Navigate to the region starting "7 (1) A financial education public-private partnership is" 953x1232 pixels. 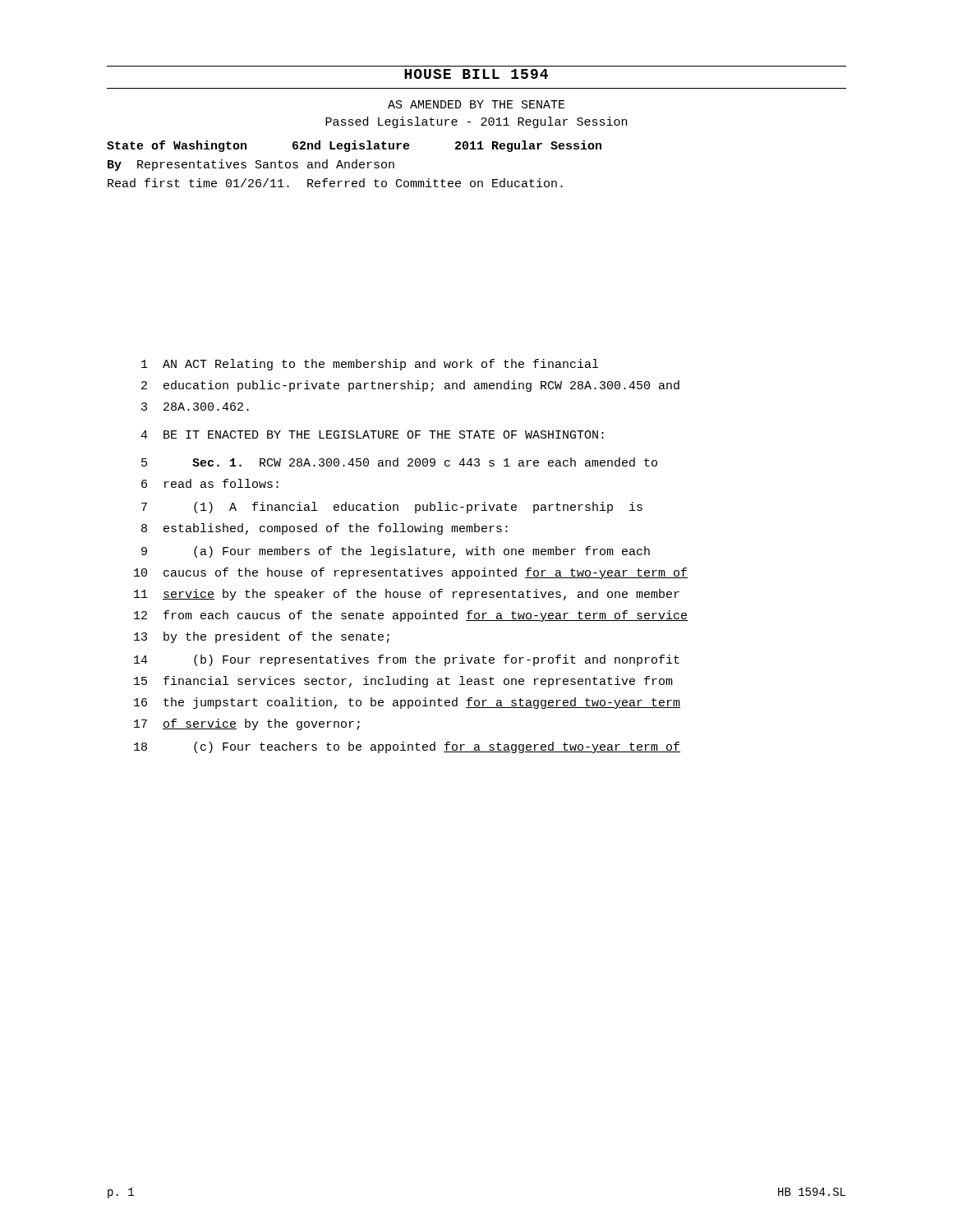click(x=476, y=519)
